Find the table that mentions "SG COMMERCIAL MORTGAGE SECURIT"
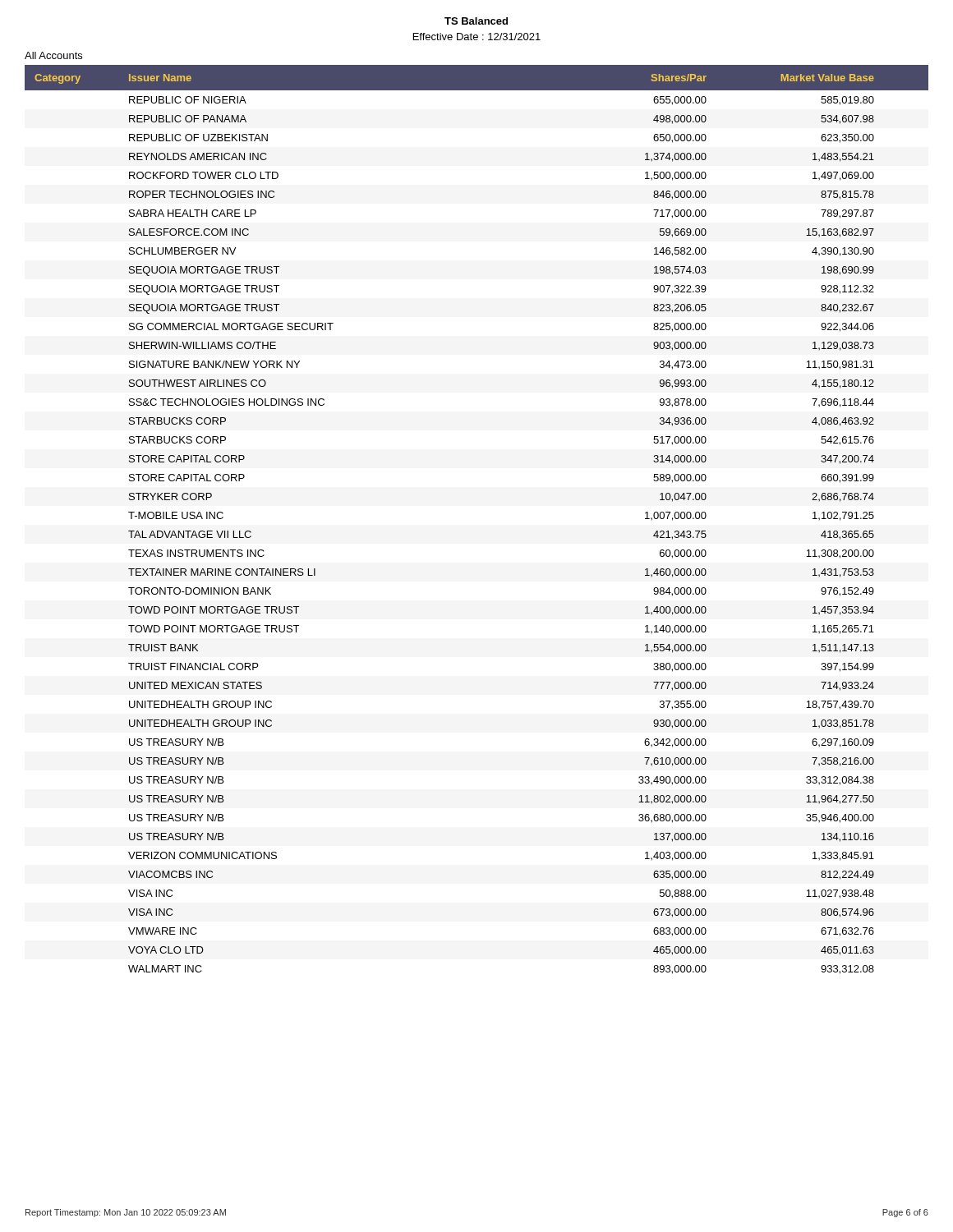Image resolution: width=953 pixels, height=1232 pixels. pyautogui.click(x=476, y=522)
